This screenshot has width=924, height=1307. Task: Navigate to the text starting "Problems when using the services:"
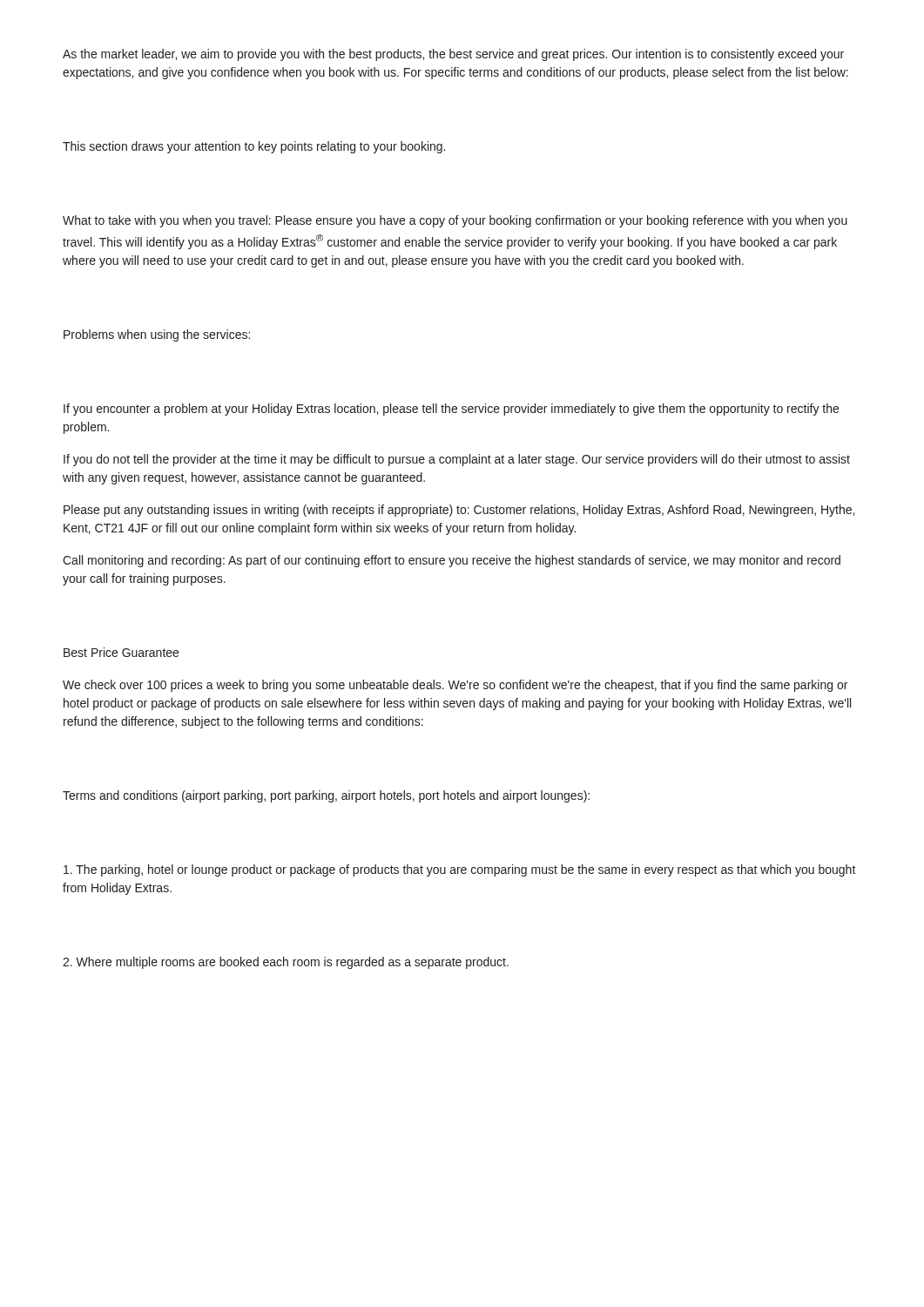(x=157, y=334)
